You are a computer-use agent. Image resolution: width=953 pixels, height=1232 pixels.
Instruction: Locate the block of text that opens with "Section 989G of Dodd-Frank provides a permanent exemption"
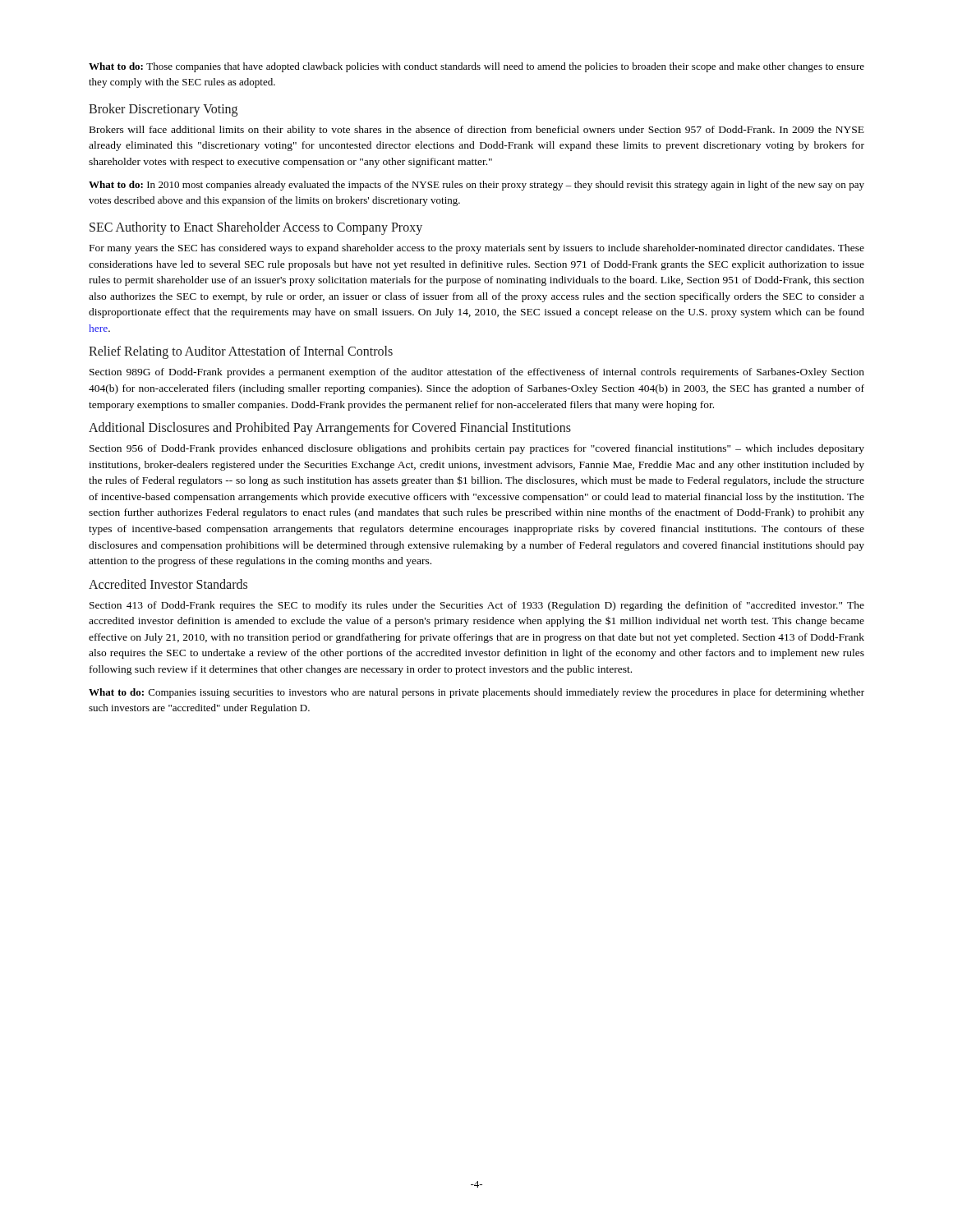tap(476, 388)
